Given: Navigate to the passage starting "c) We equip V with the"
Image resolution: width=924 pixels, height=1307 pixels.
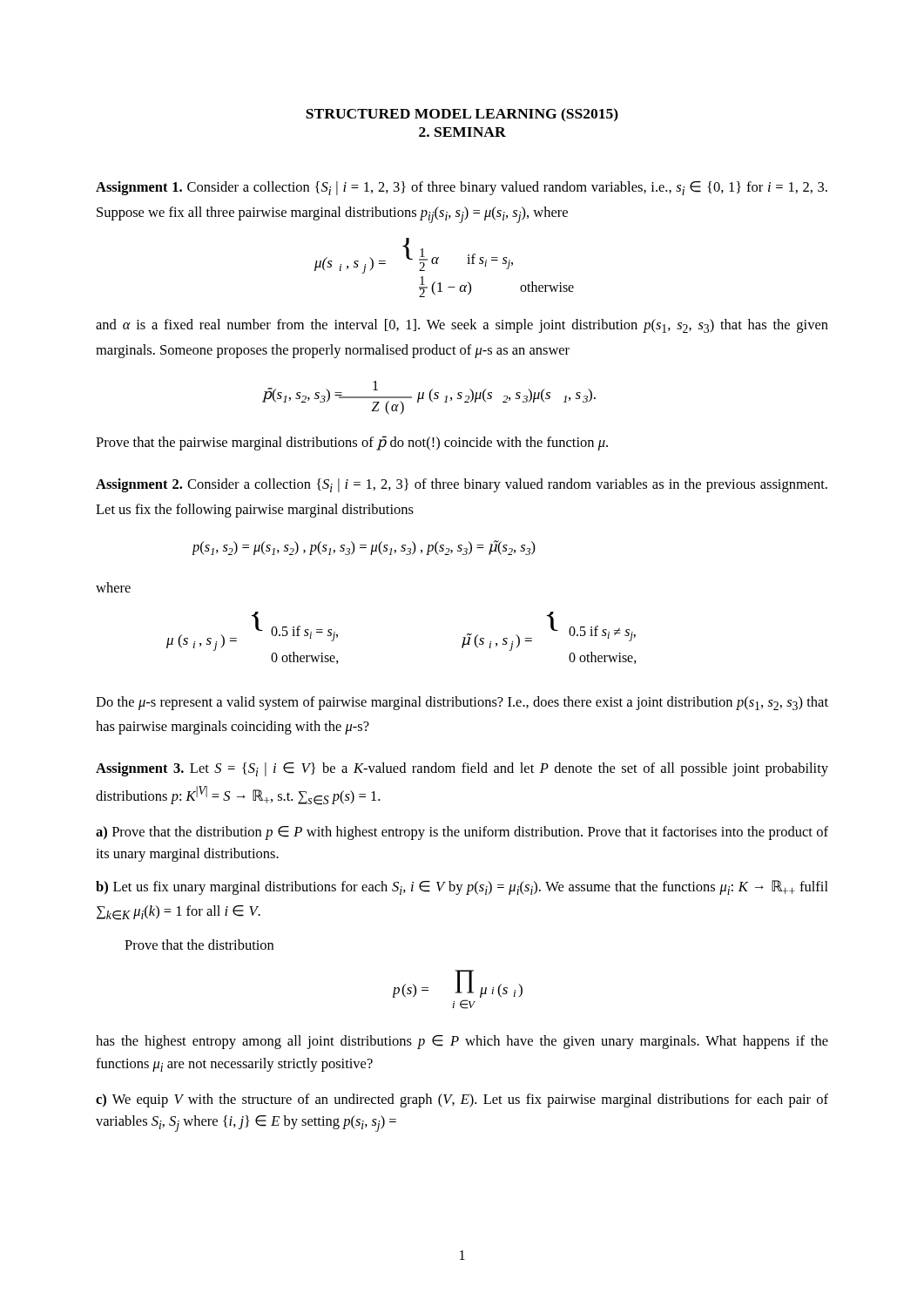Looking at the screenshot, I should click(462, 1112).
